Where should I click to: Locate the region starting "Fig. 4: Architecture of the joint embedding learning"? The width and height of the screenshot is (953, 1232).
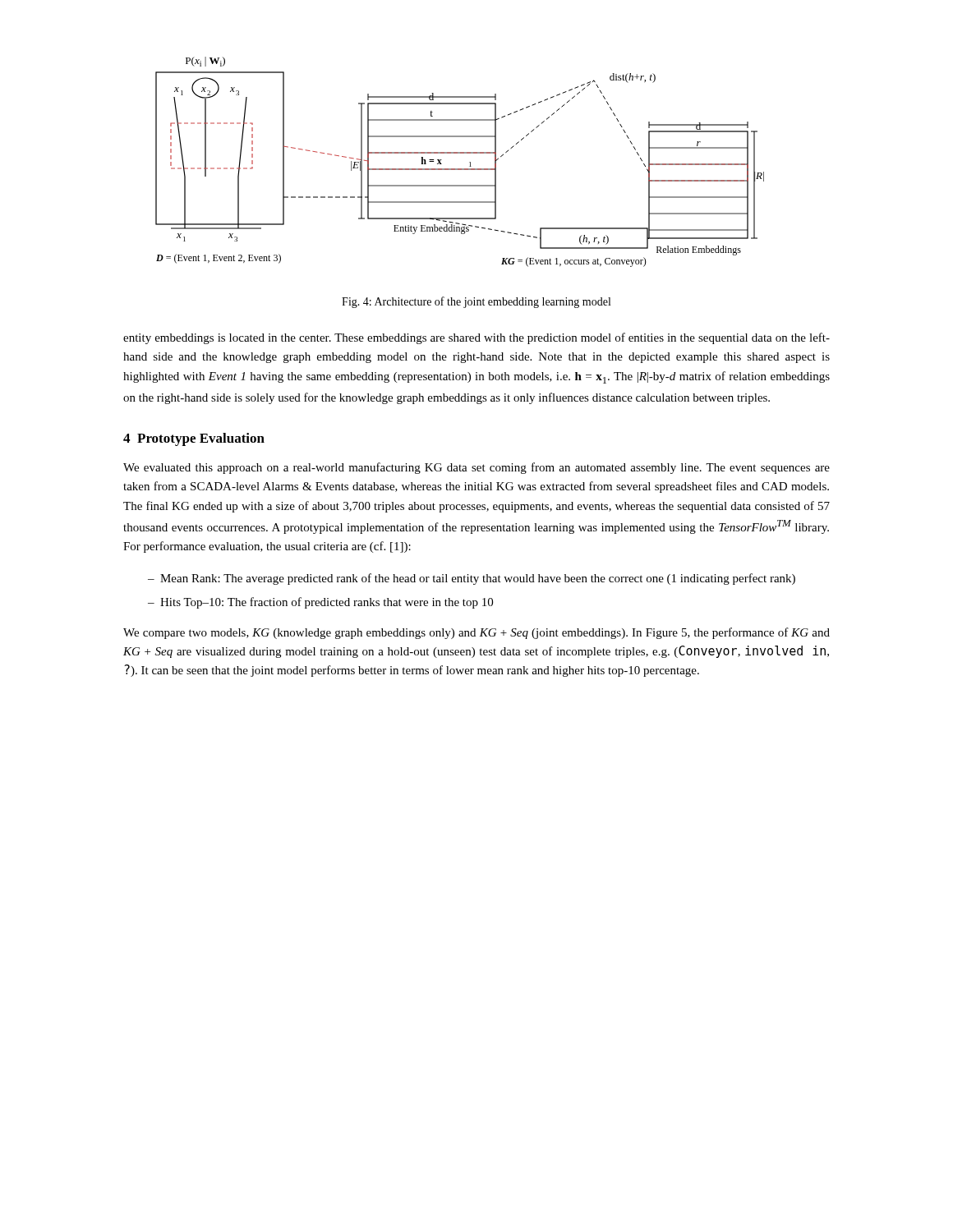click(x=476, y=302)
